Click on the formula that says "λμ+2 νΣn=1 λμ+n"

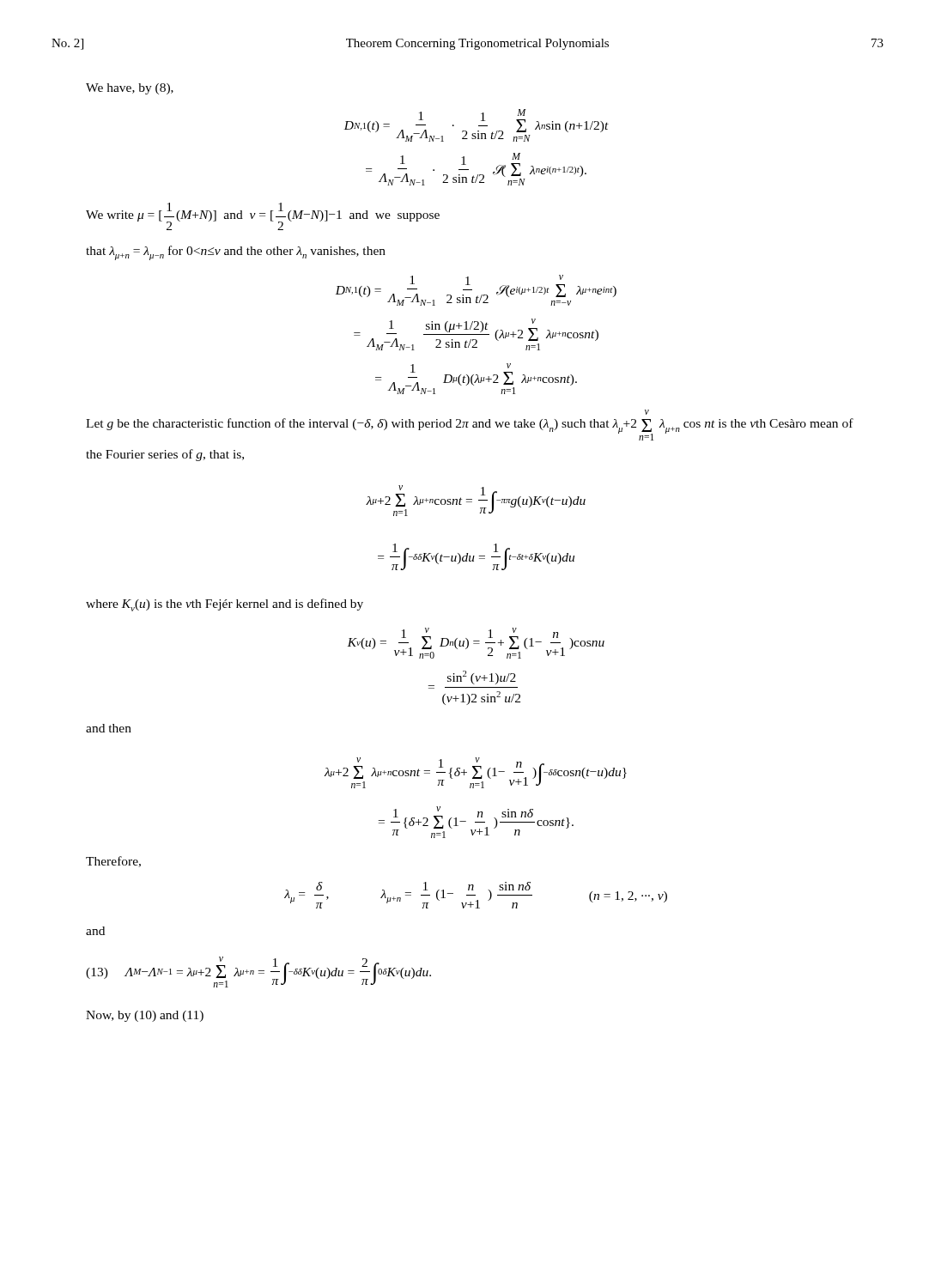(476, 794)
